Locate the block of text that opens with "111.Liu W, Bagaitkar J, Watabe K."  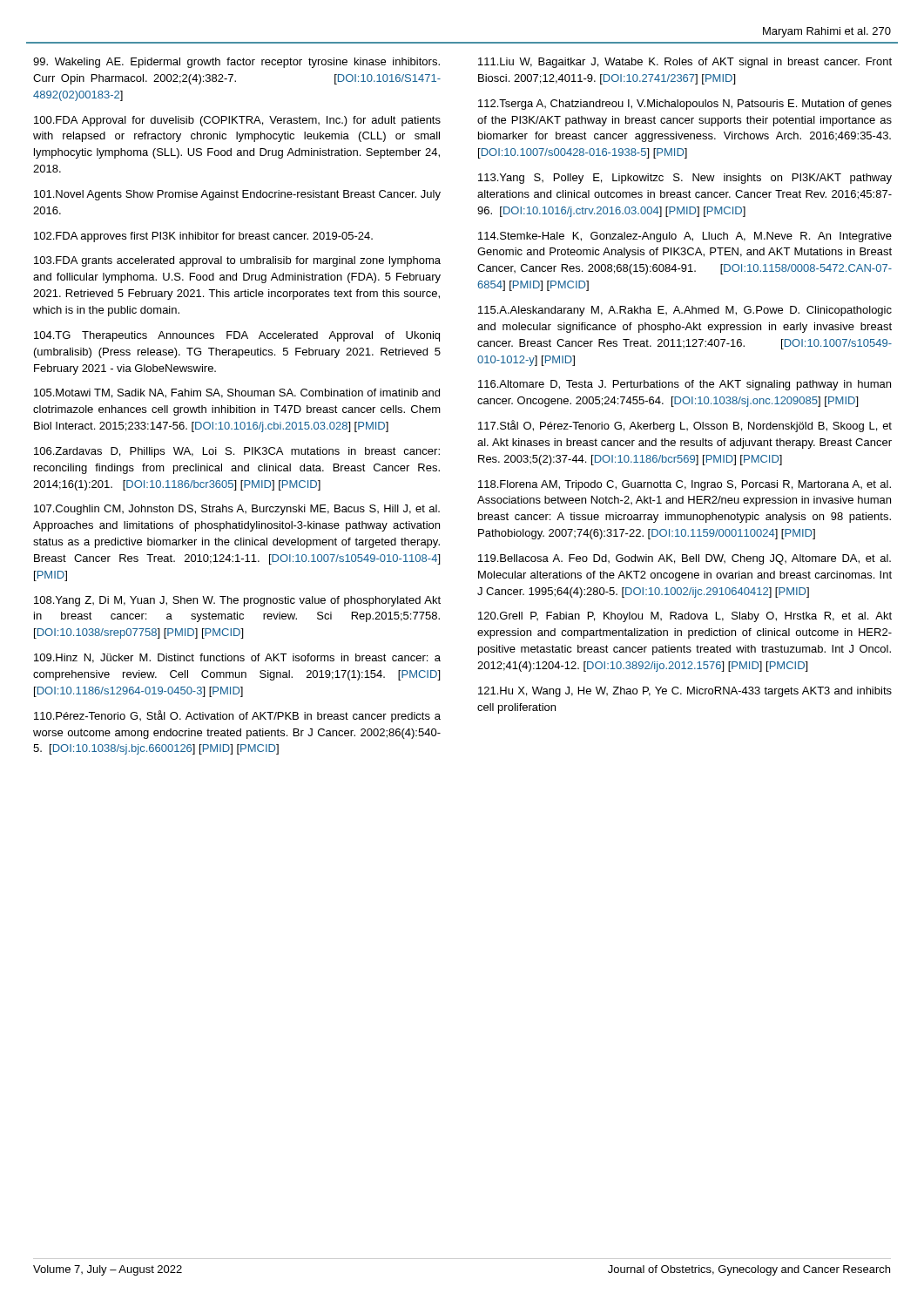684,70
